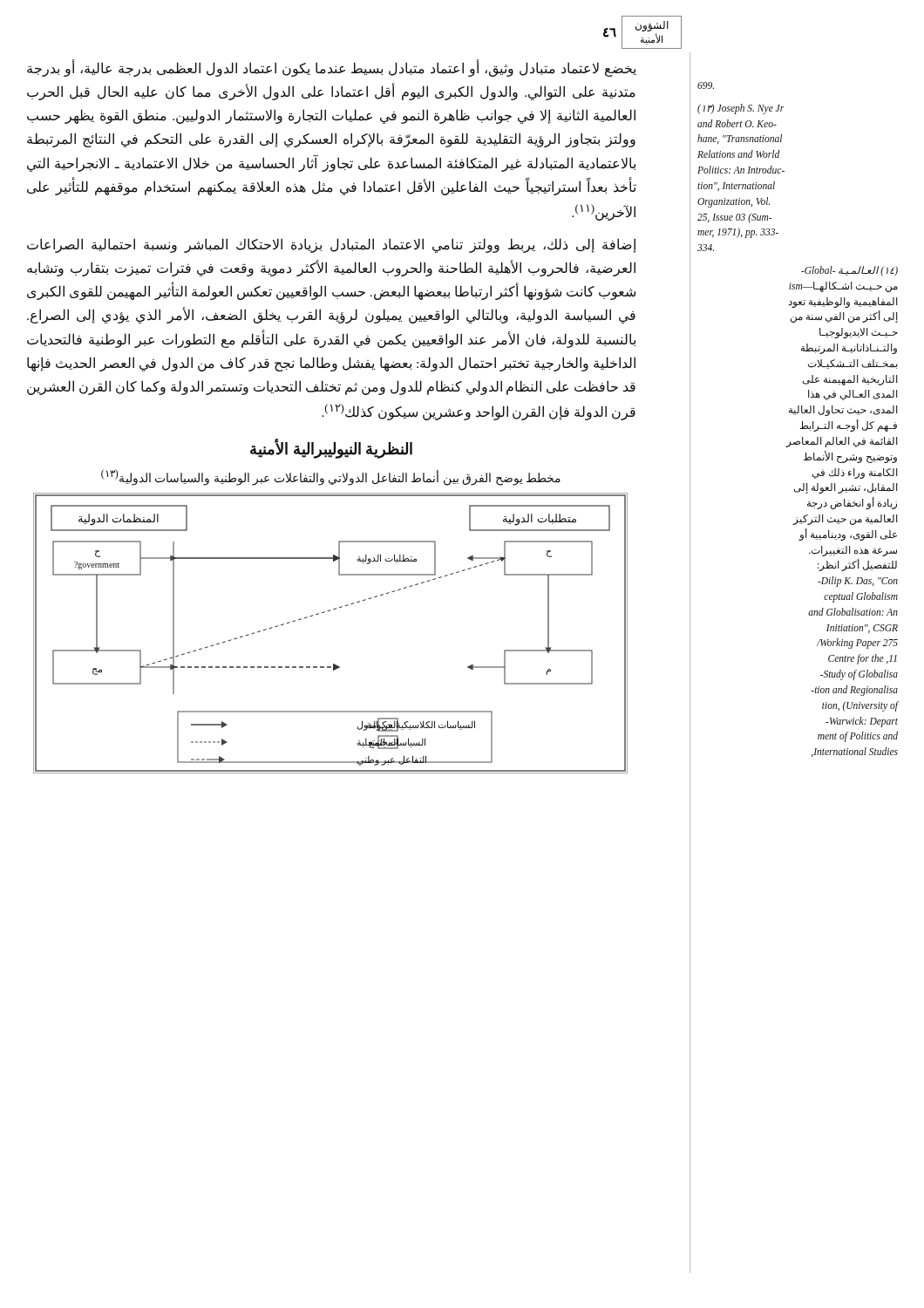The width and height of the screenshot is (924, 1308).
Task: Navigate to the element starting "إضافة إلى ذلك، يربط"
Action: (x=331, y=328)
